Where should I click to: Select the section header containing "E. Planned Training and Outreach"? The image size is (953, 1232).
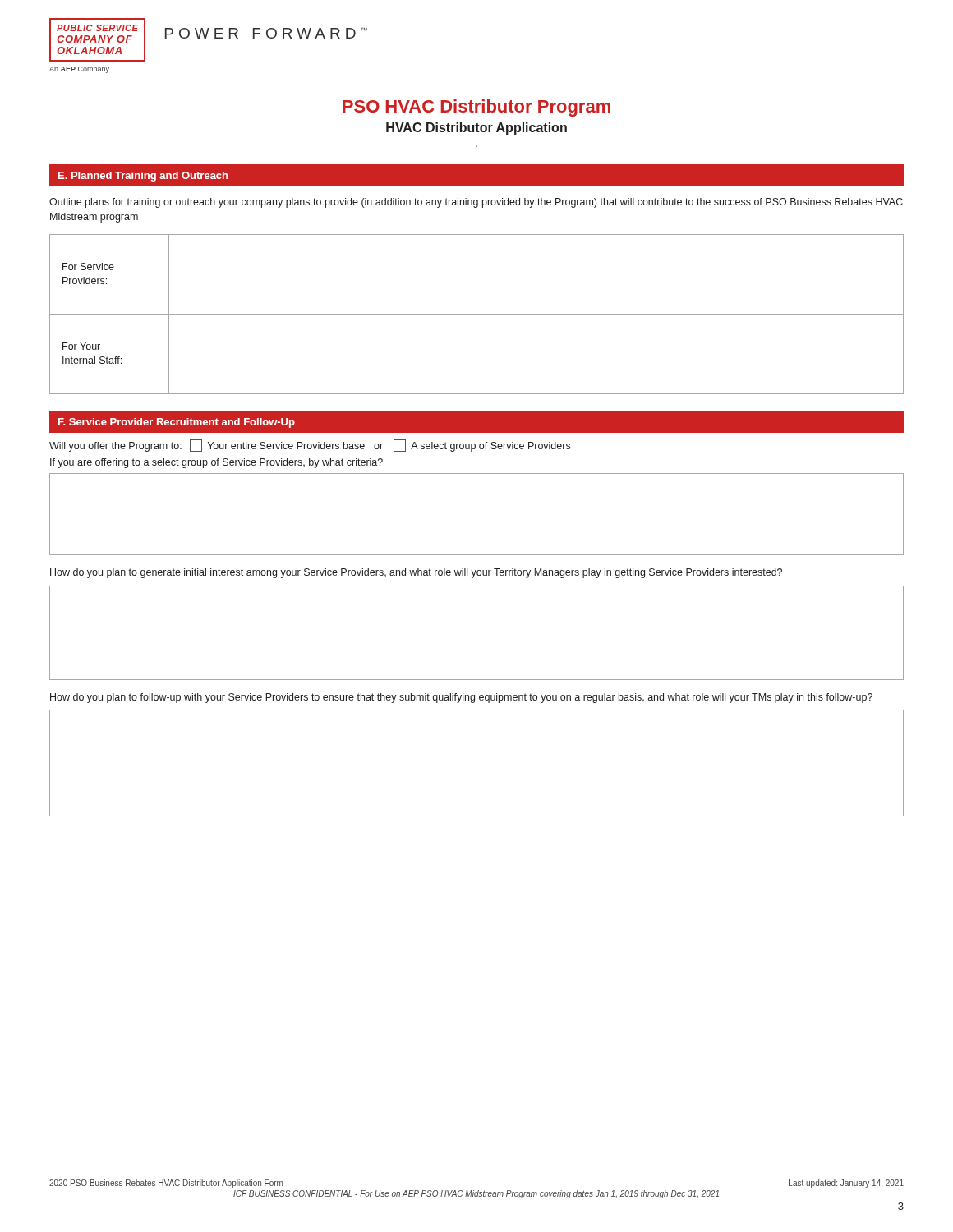click(143, 176)
